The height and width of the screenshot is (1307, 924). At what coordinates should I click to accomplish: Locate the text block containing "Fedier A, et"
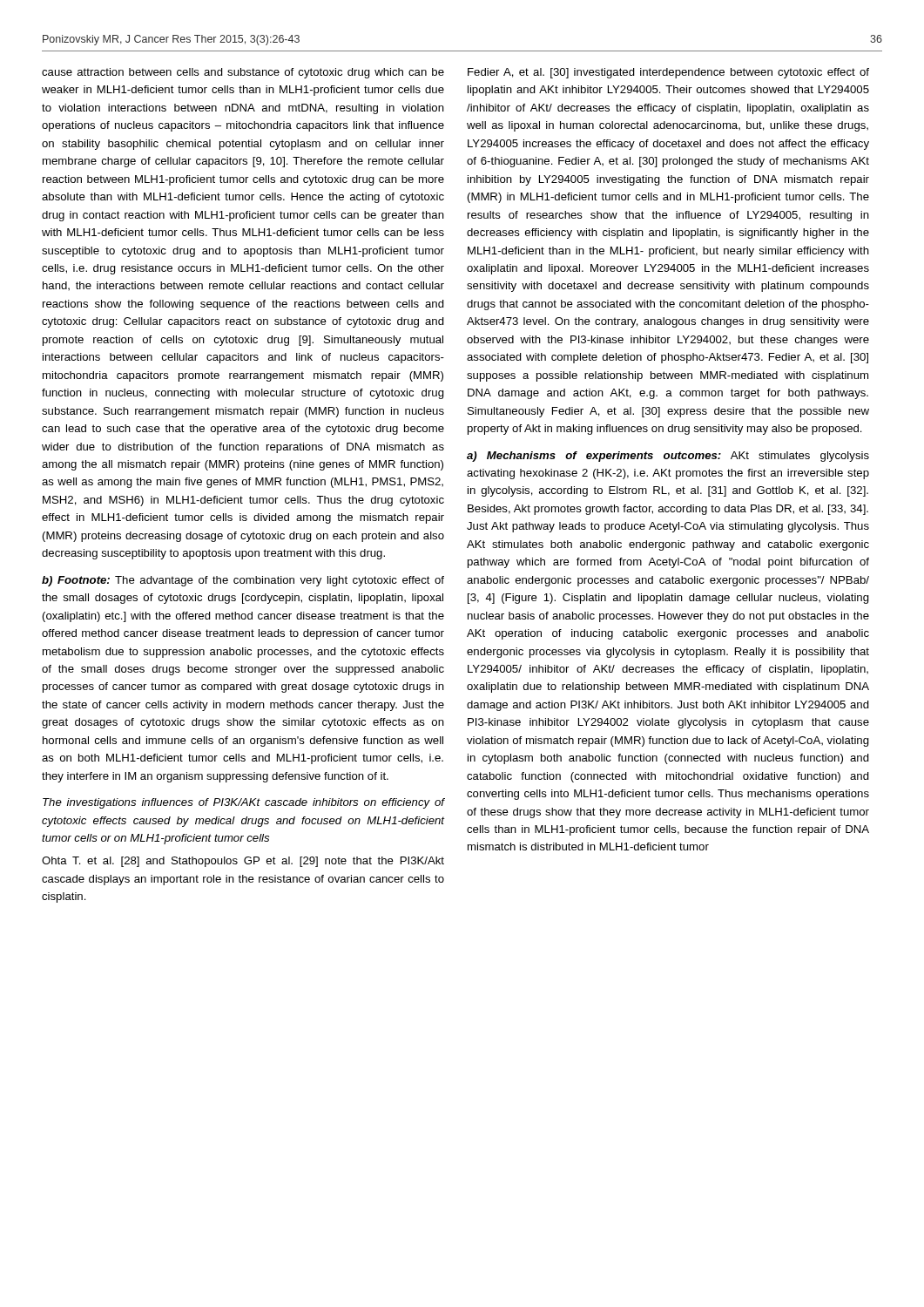[668, 251]
